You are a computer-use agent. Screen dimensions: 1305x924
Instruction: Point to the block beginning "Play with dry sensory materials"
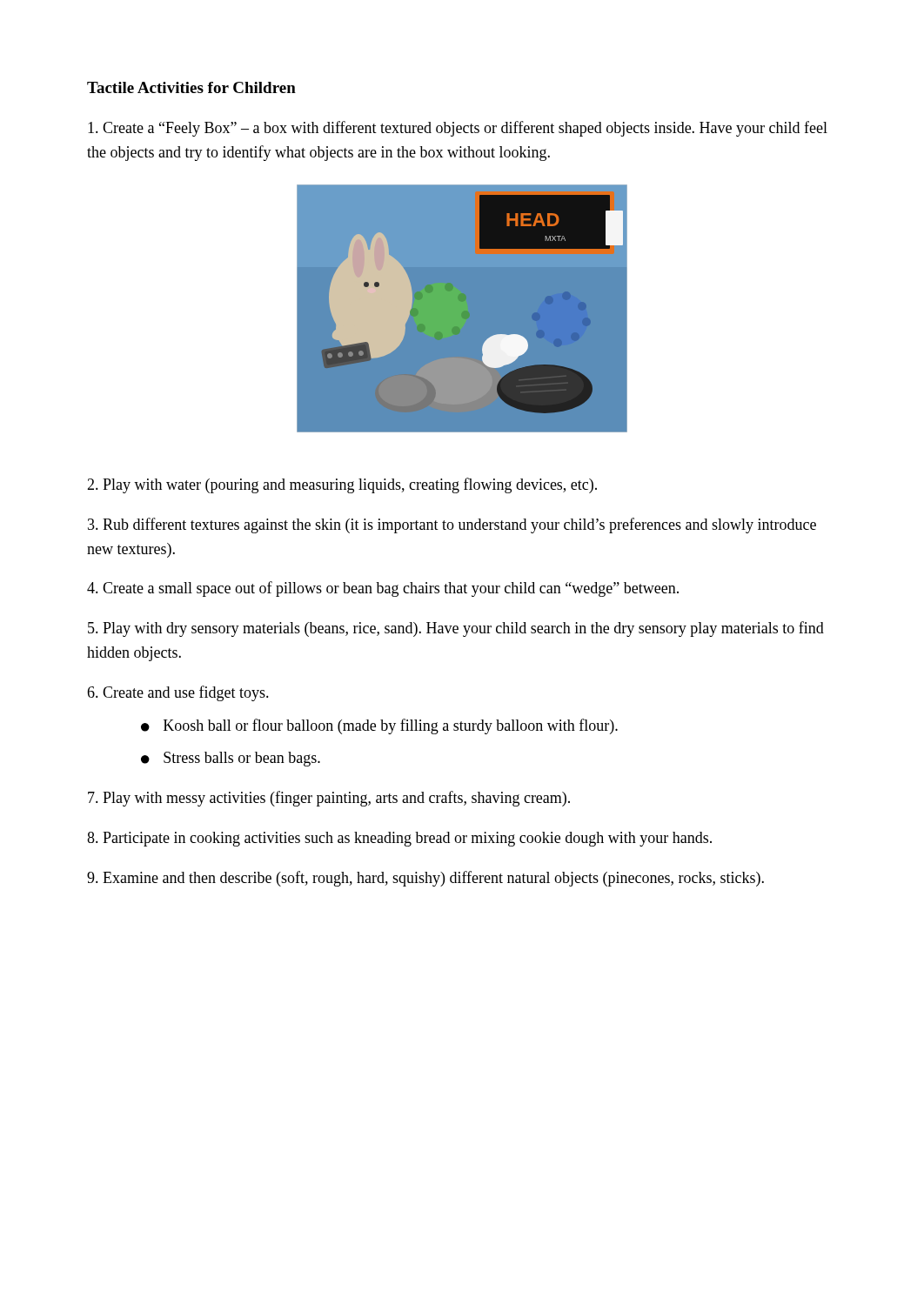tap(455, 641)
